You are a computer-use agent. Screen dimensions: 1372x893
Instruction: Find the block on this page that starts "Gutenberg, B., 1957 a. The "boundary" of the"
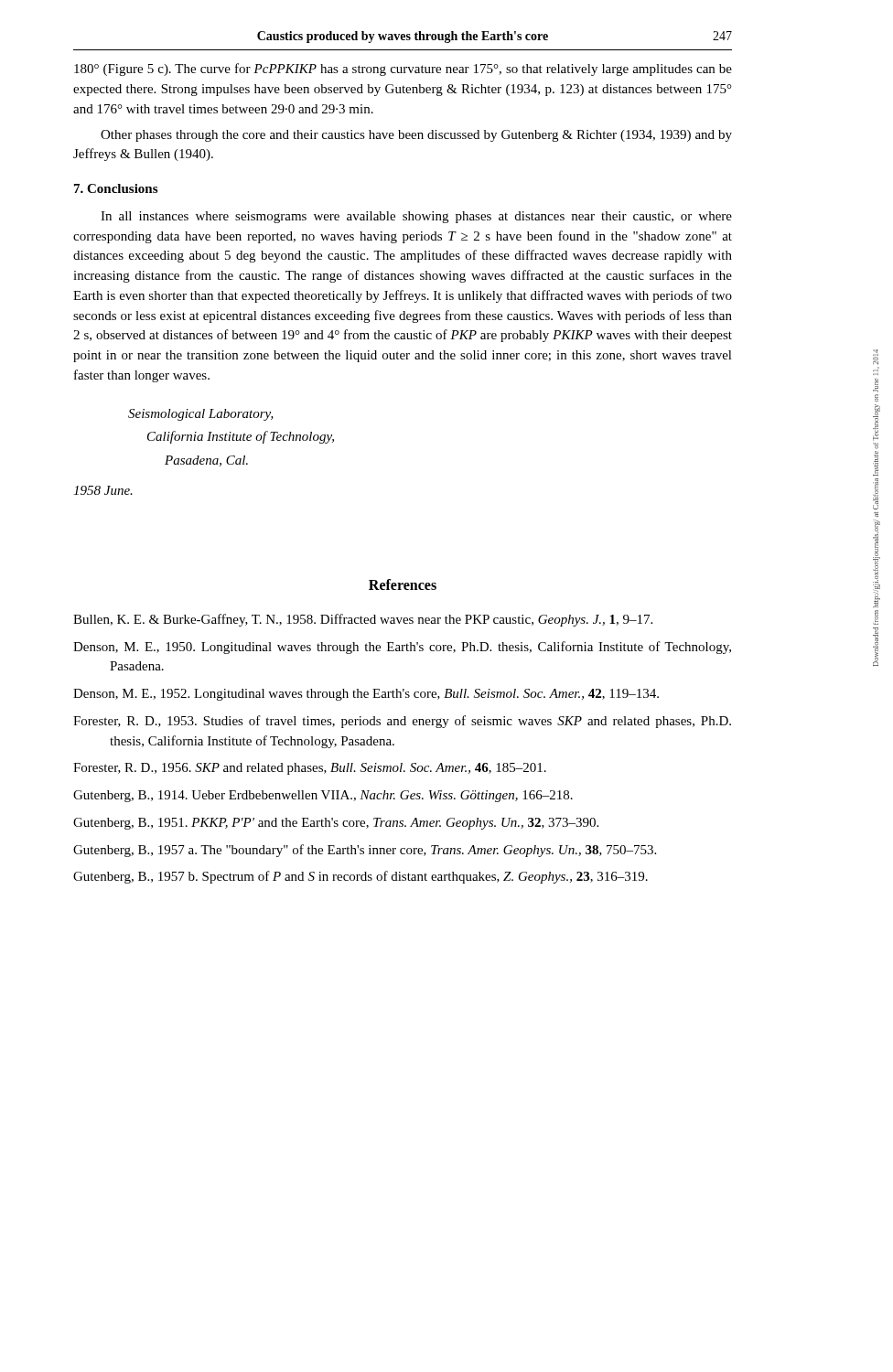click(x=365, y=849)
